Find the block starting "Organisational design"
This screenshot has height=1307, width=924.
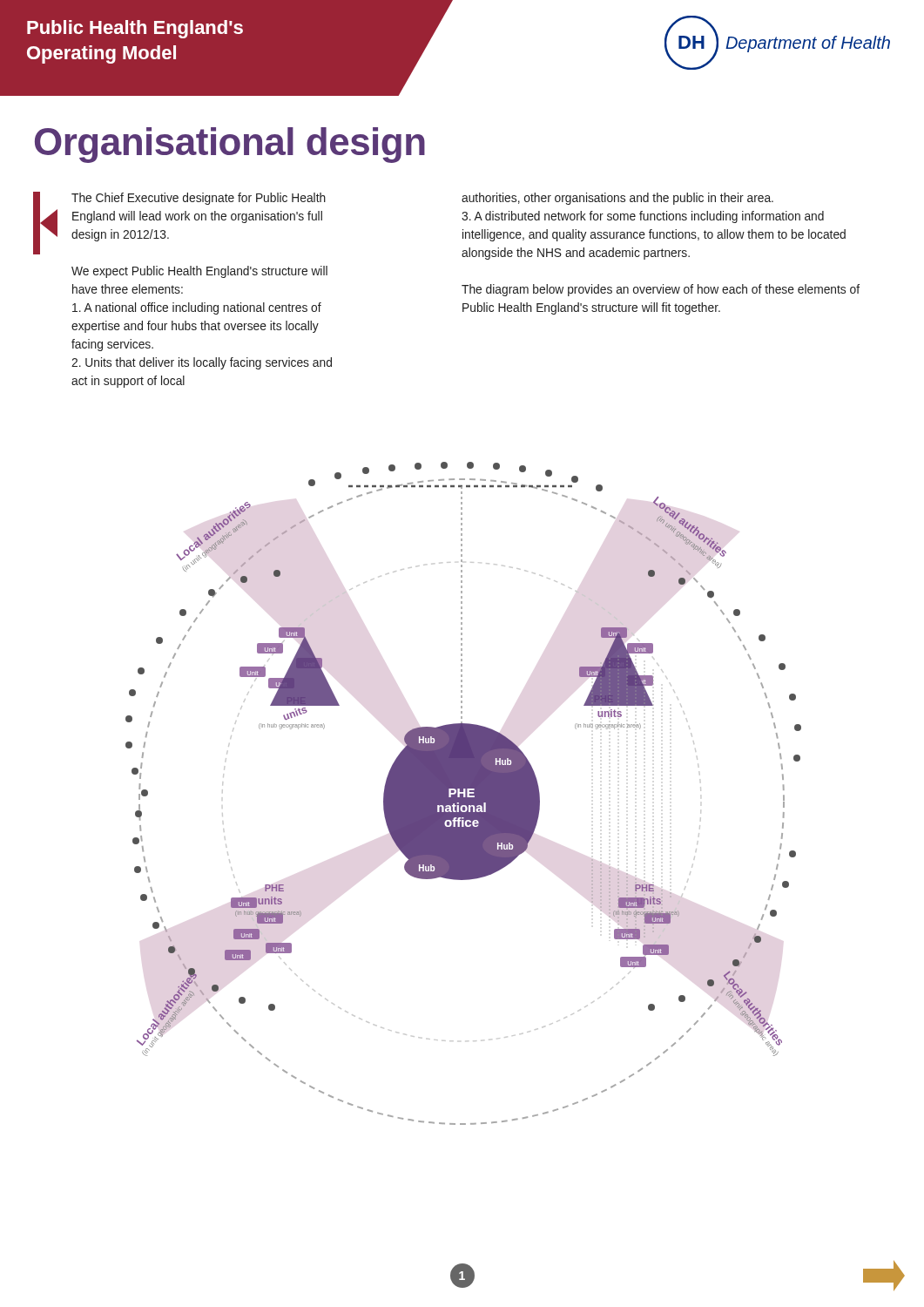coord(230,142)
